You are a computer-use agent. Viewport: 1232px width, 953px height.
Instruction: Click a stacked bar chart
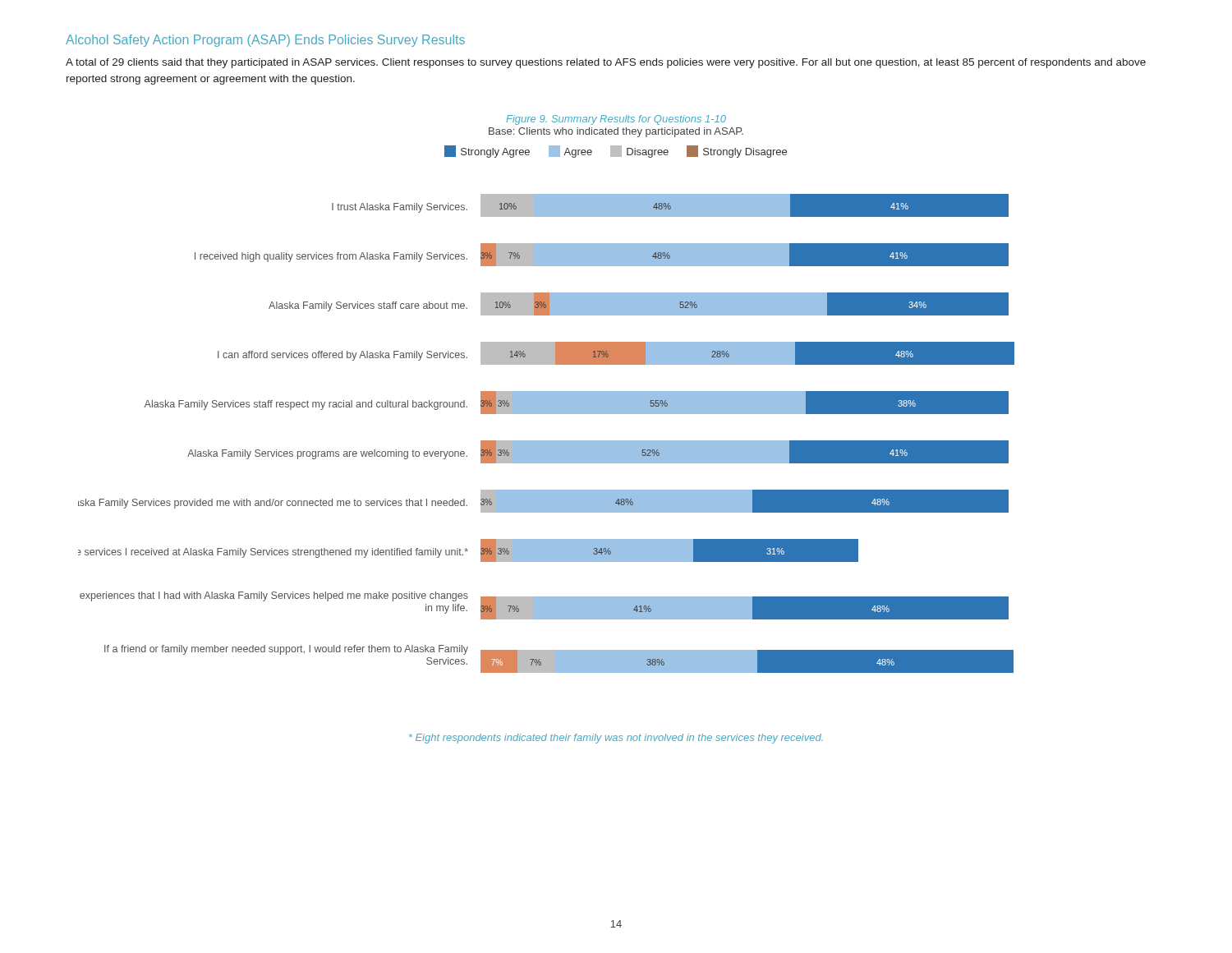pos(616,431)
